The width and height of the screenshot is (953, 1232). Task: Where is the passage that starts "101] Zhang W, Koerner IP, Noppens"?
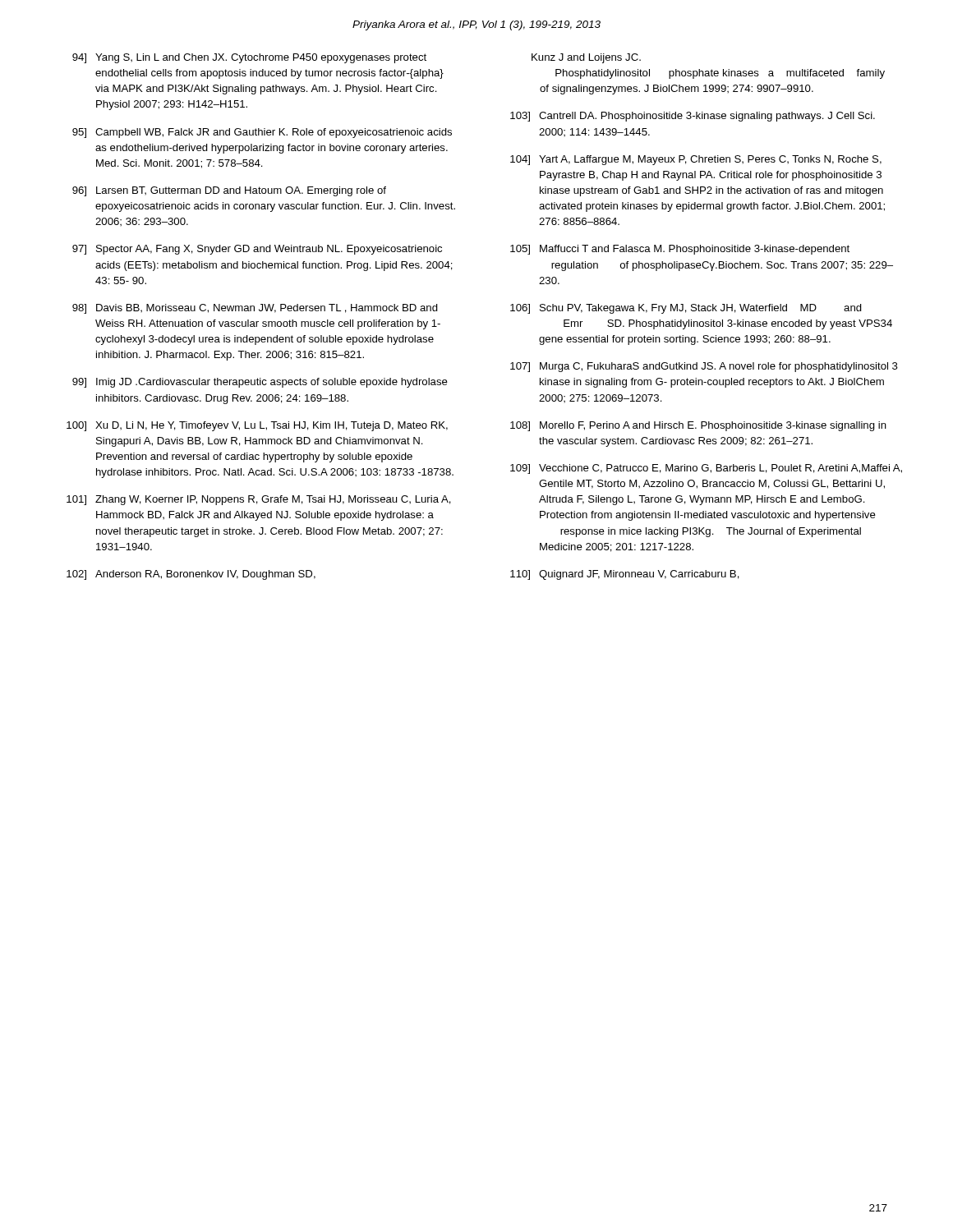(x=255, y=523)
